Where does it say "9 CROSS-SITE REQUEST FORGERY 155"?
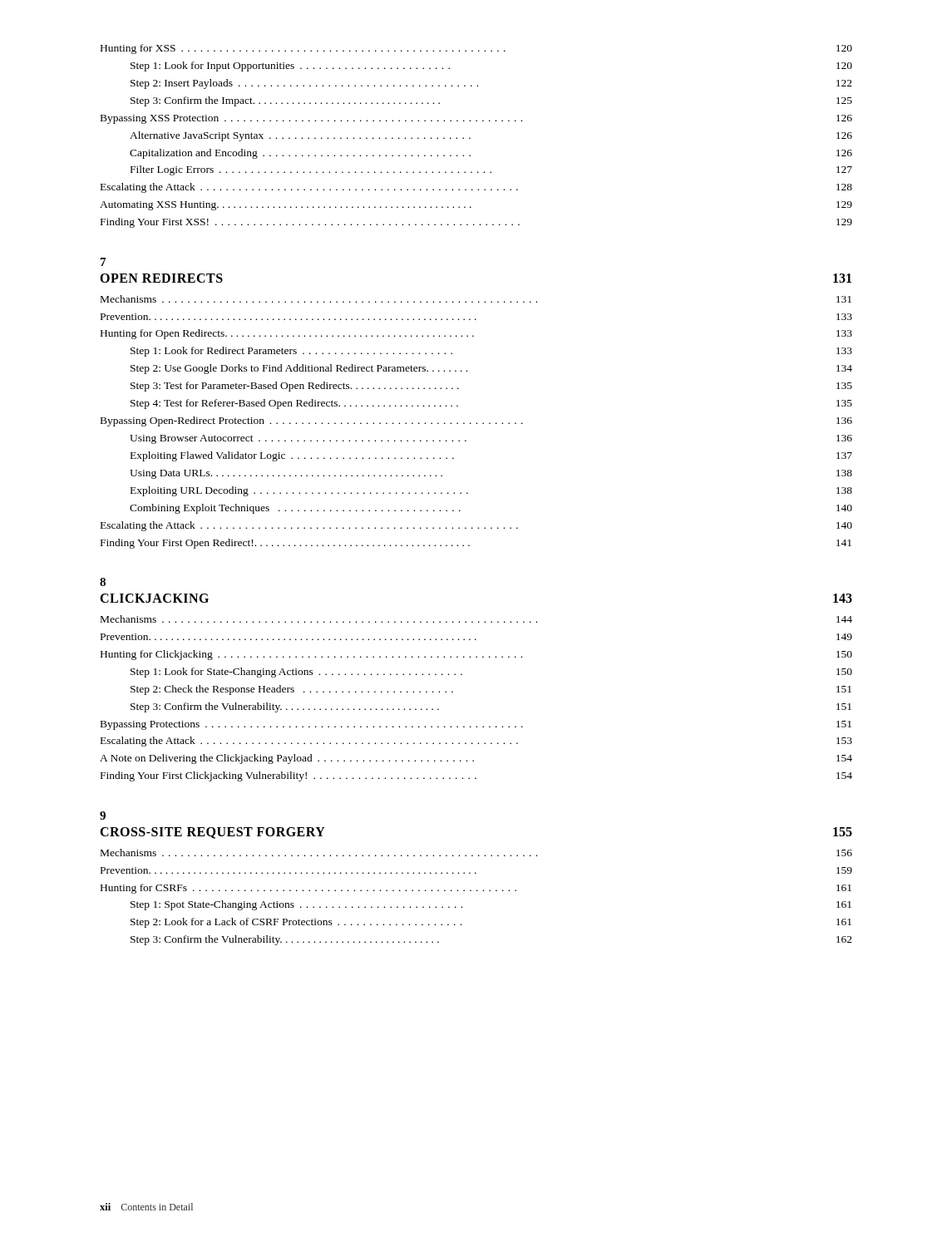This screenshot has height=1247, width=952. tap(103, 816)
